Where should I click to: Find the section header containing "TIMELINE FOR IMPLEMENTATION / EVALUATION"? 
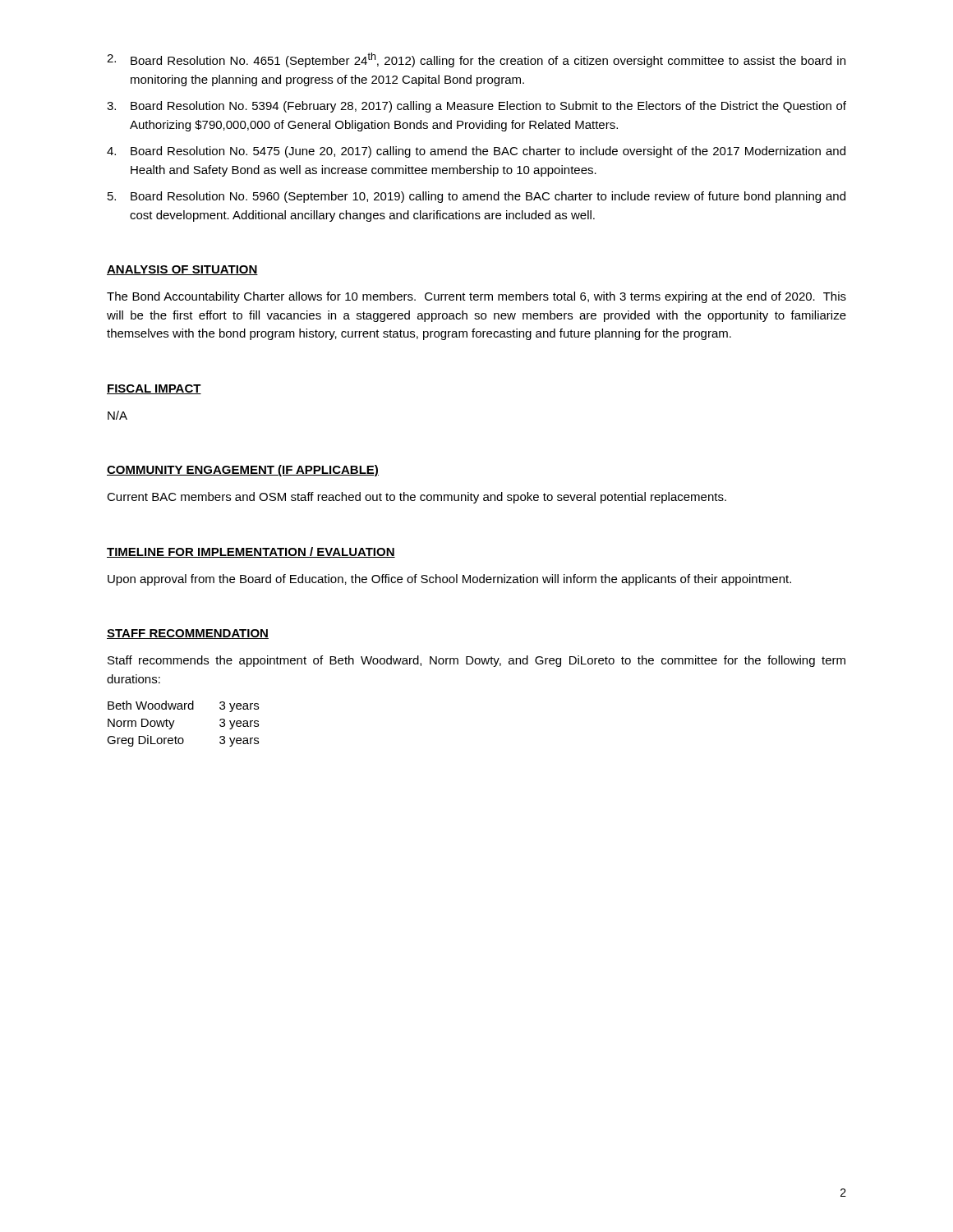(251, 551)
